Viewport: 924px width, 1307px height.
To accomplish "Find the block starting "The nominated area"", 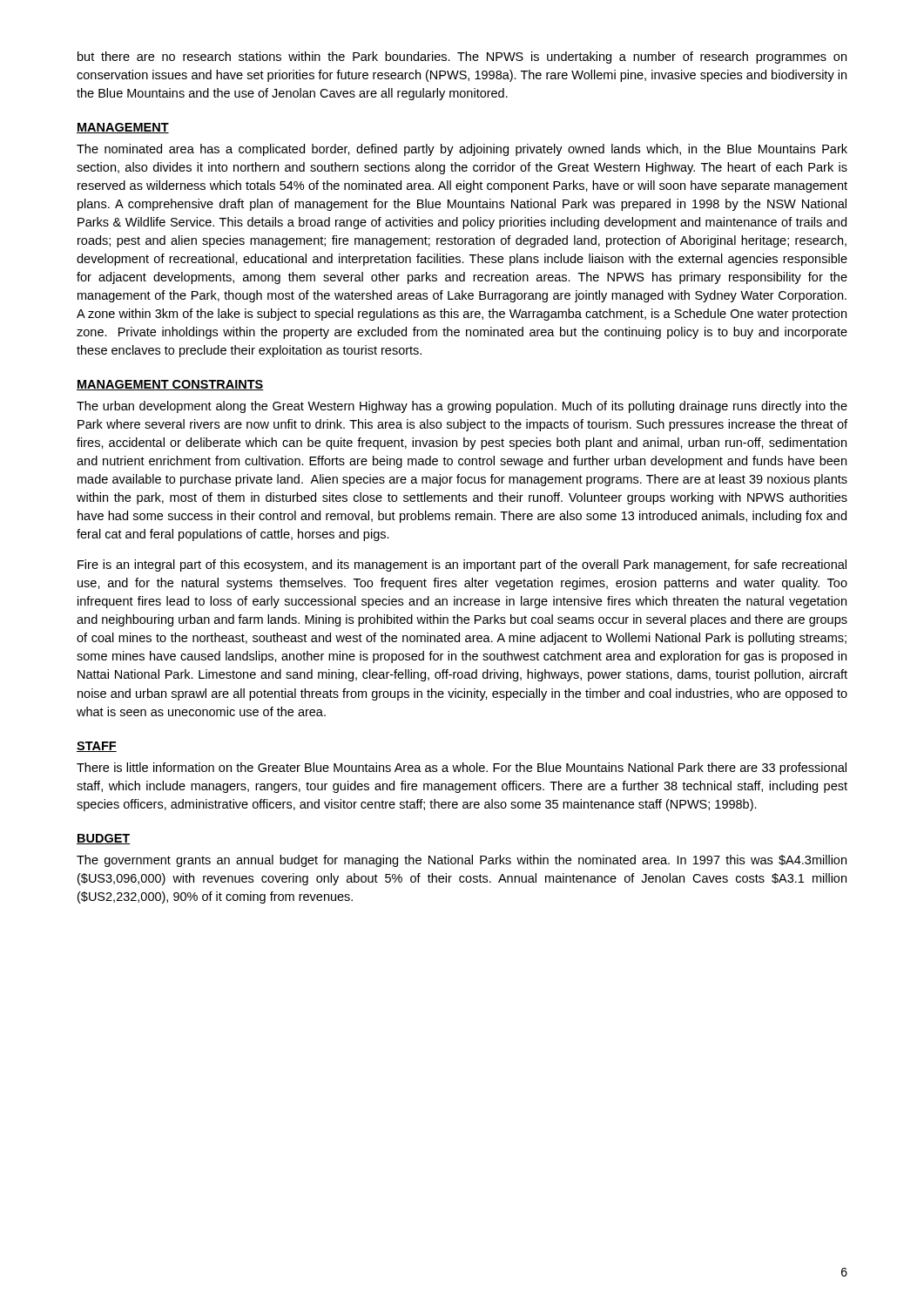I will 462,250.
